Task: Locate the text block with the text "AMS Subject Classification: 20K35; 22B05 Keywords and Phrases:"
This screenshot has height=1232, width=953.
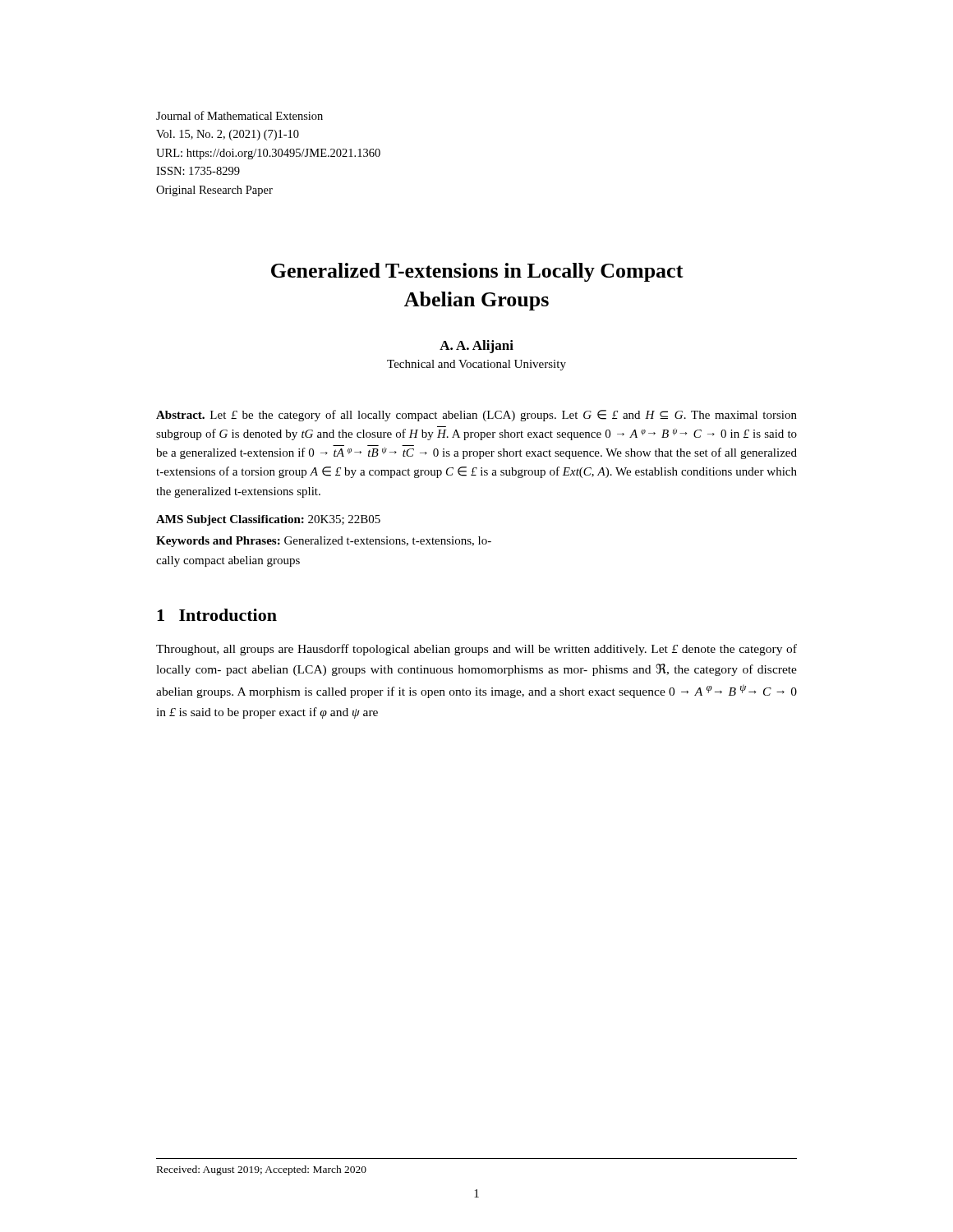Action: click(x=476, y=539)
